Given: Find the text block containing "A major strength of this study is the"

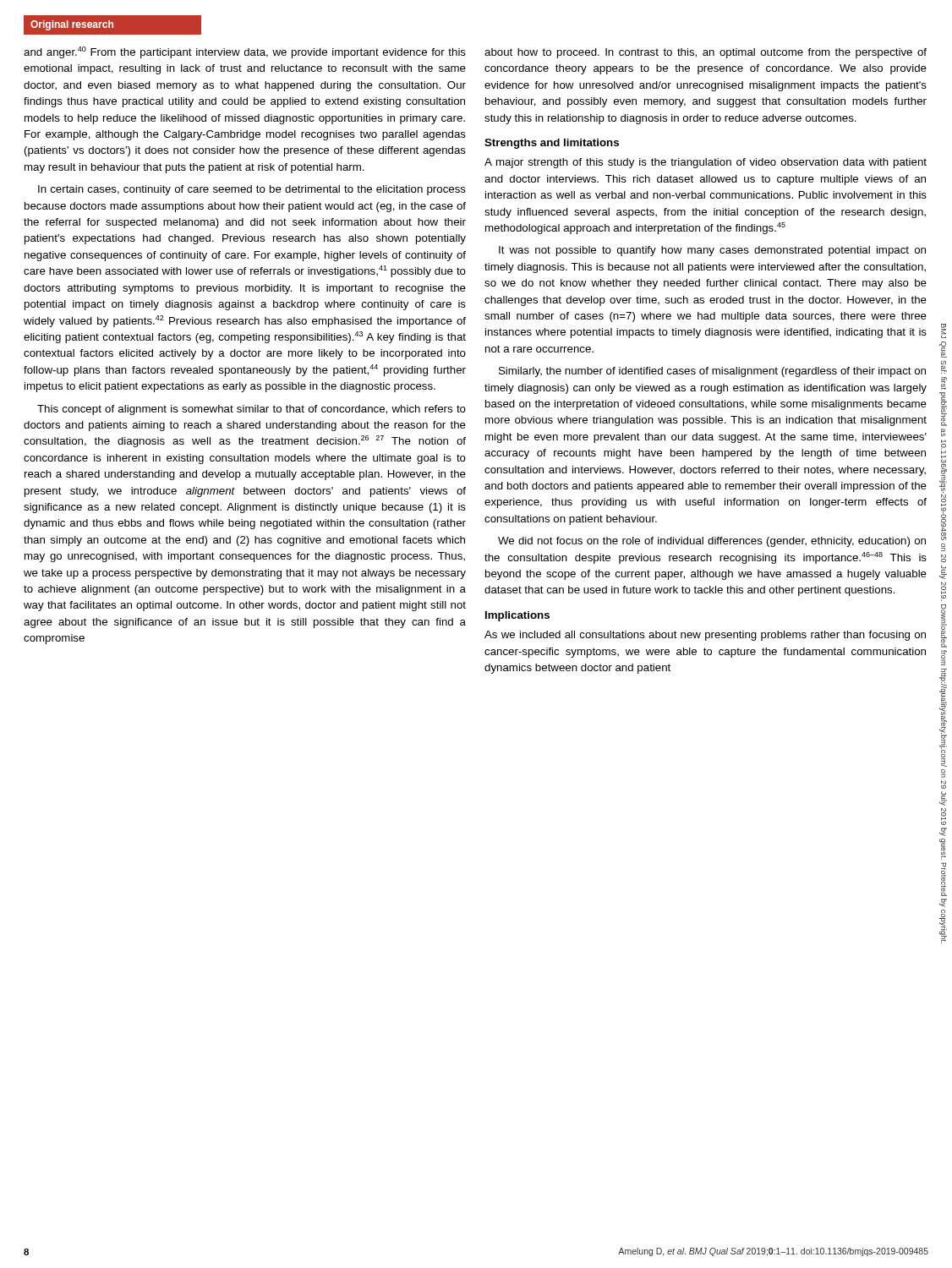Looking at the screenshot, I should click(706, 376).
